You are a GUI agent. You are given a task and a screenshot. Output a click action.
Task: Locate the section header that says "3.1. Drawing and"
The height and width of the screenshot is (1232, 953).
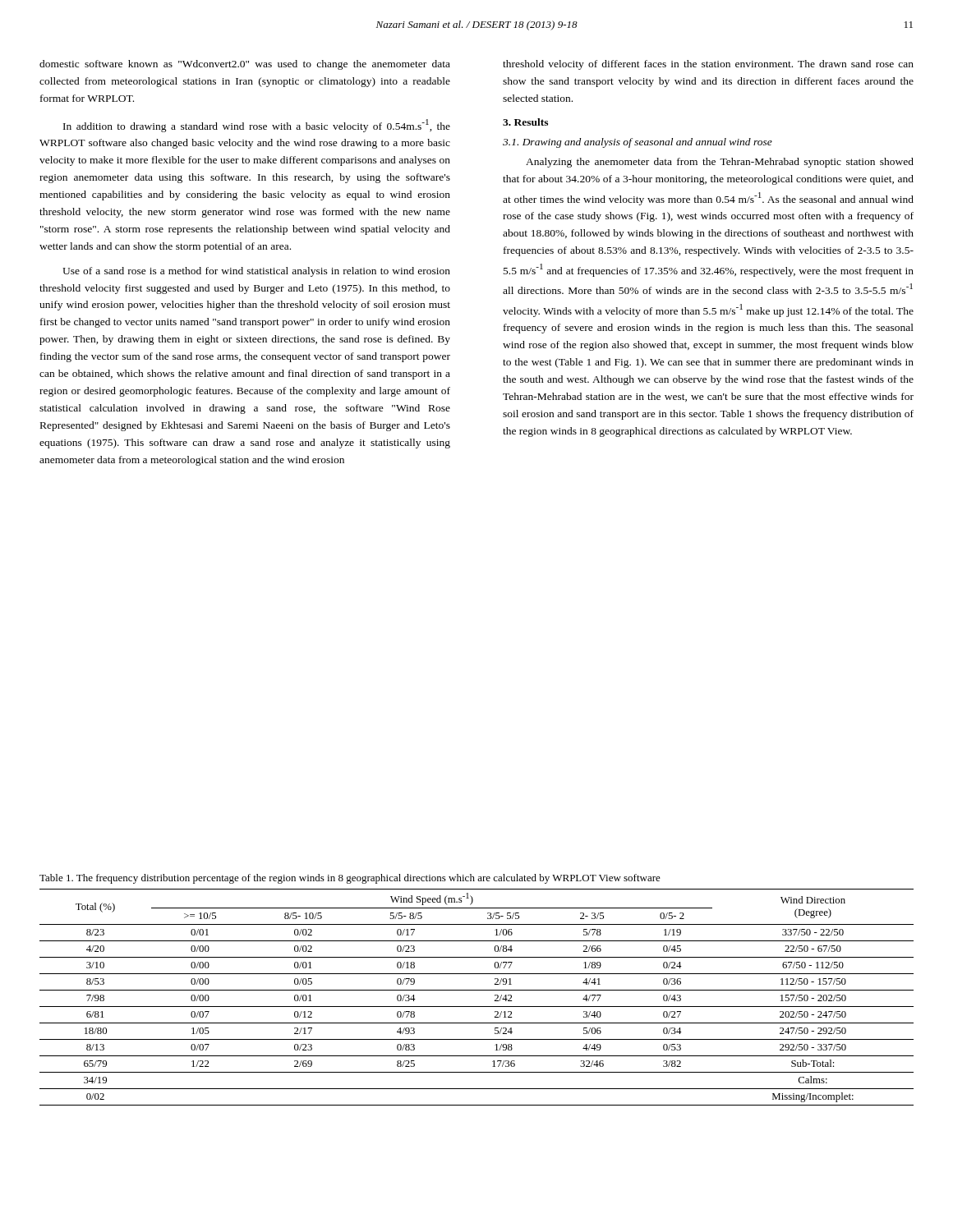(637, 141)
